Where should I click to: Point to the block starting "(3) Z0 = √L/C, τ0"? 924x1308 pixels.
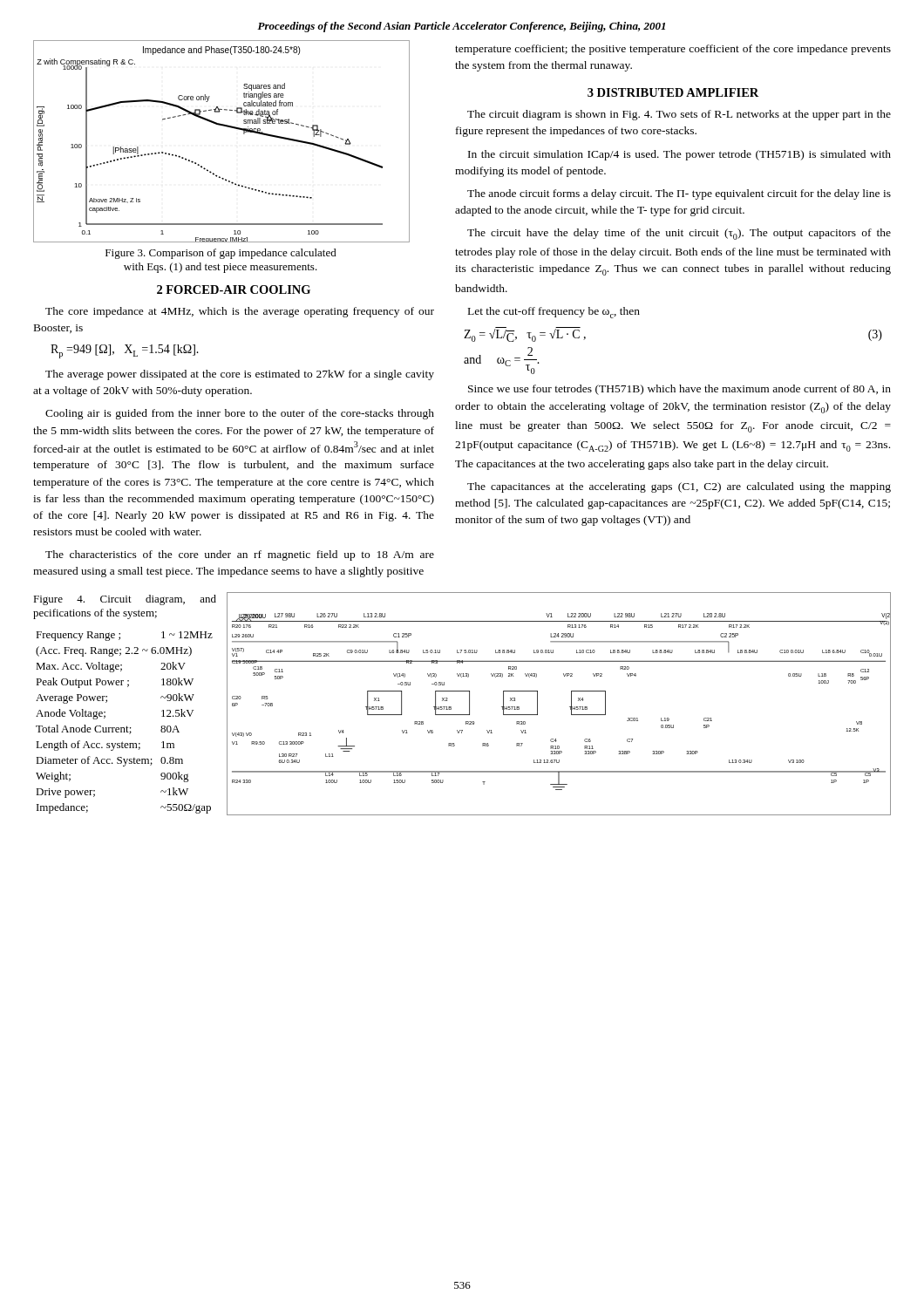[x=531, y=333]
